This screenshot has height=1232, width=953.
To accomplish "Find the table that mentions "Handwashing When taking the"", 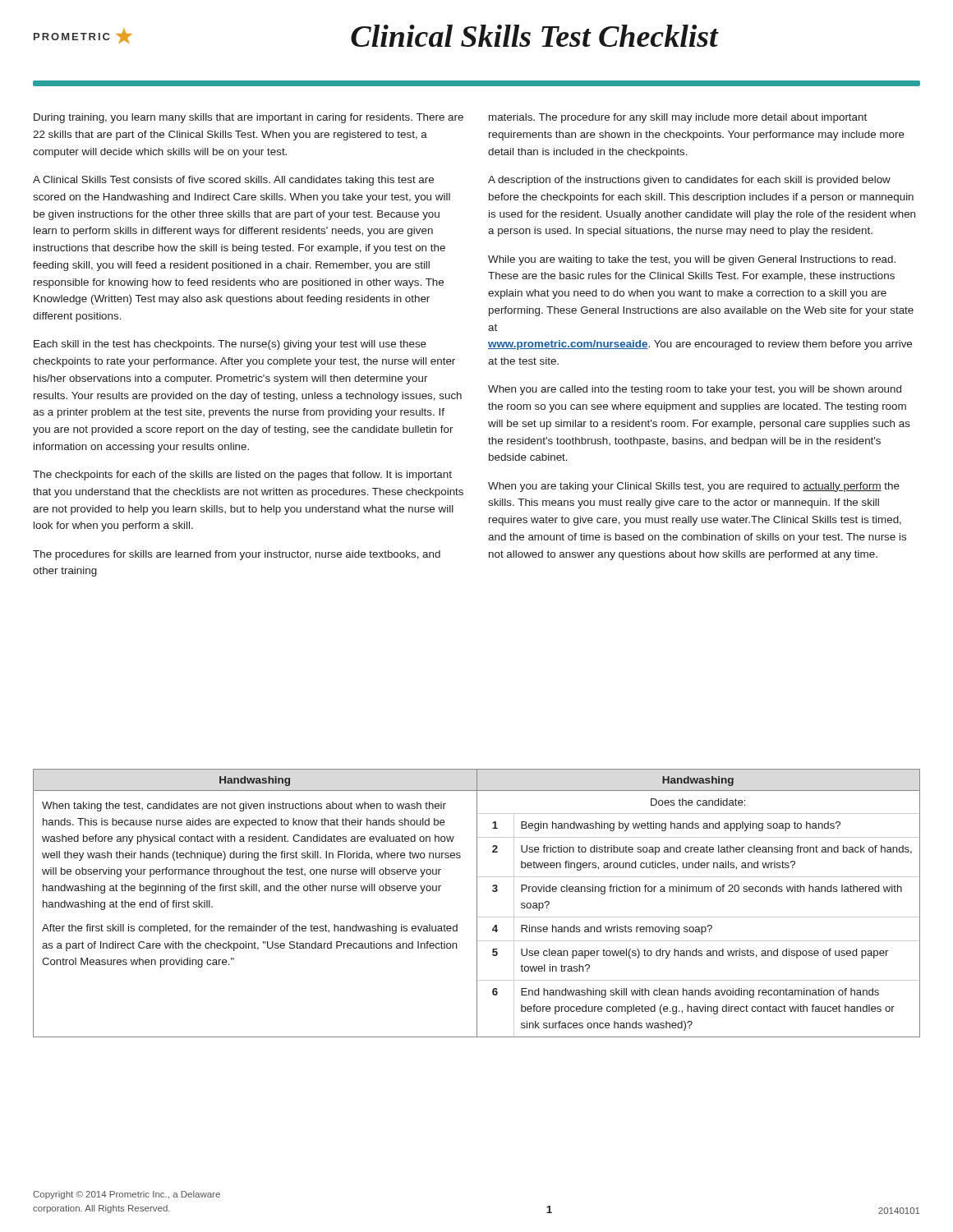I will (255, 903).
